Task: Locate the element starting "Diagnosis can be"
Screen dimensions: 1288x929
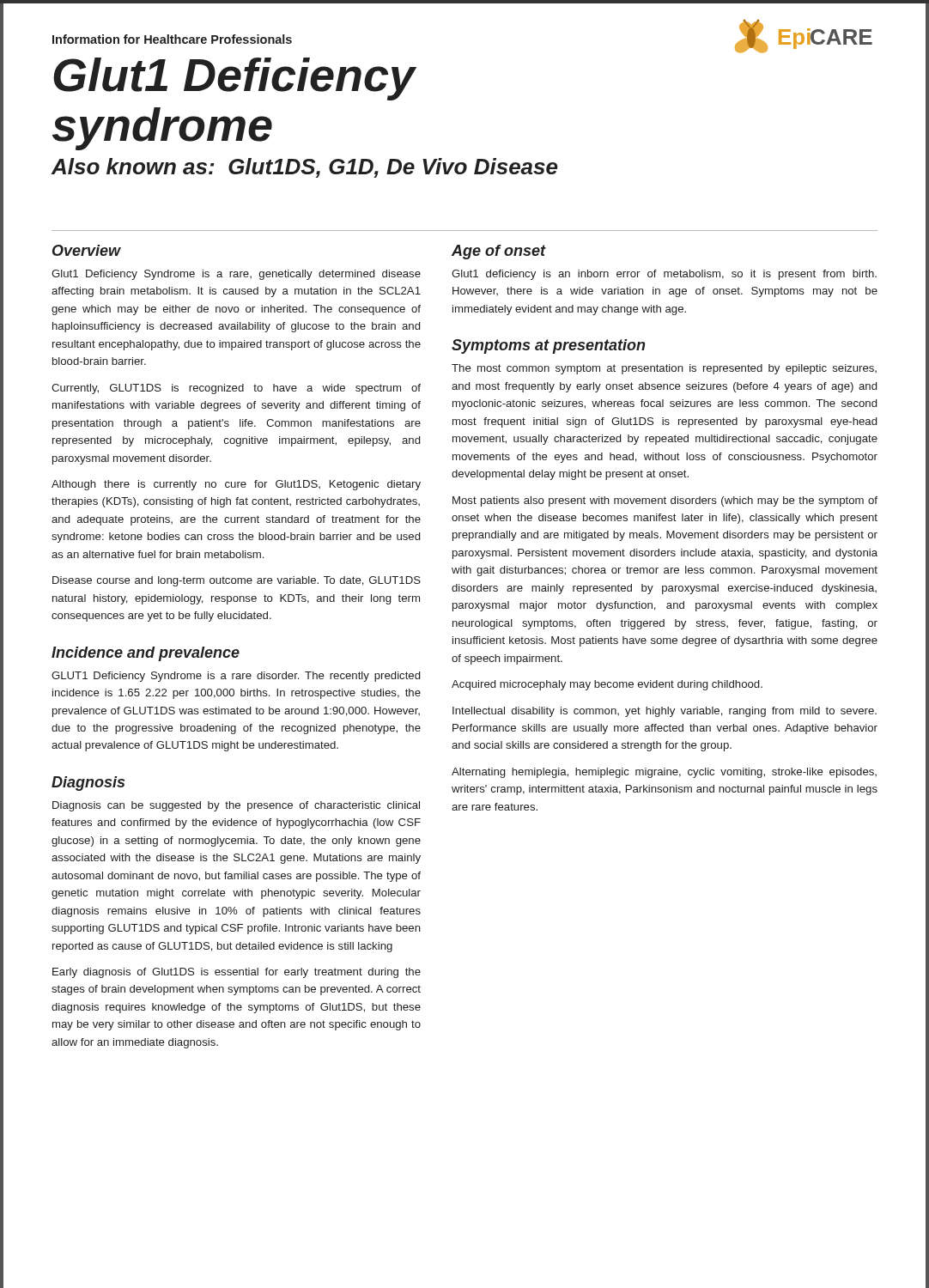Action: pyautogui.click(x=236, y=924)
